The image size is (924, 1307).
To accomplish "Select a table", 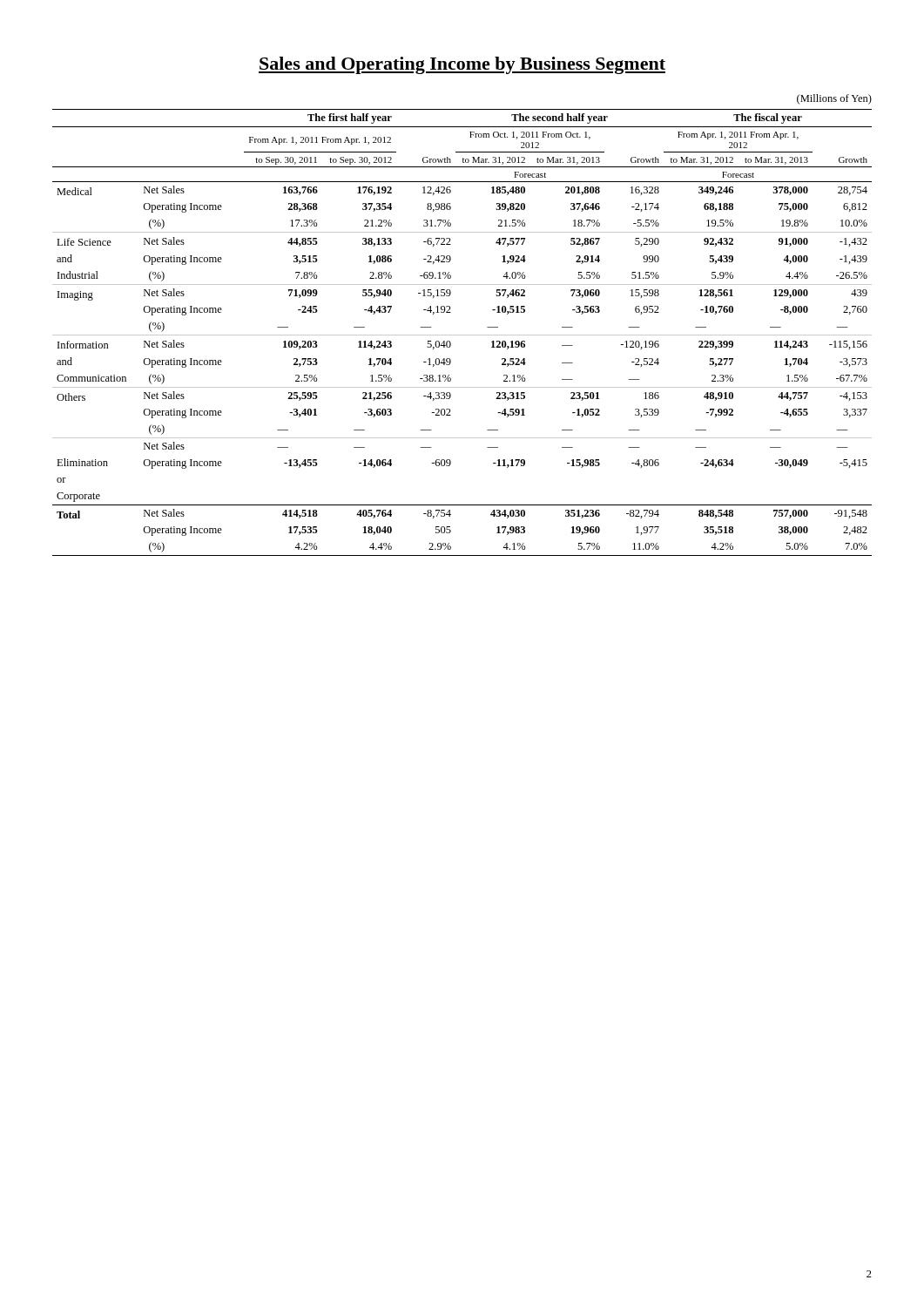I will (462, 324).
